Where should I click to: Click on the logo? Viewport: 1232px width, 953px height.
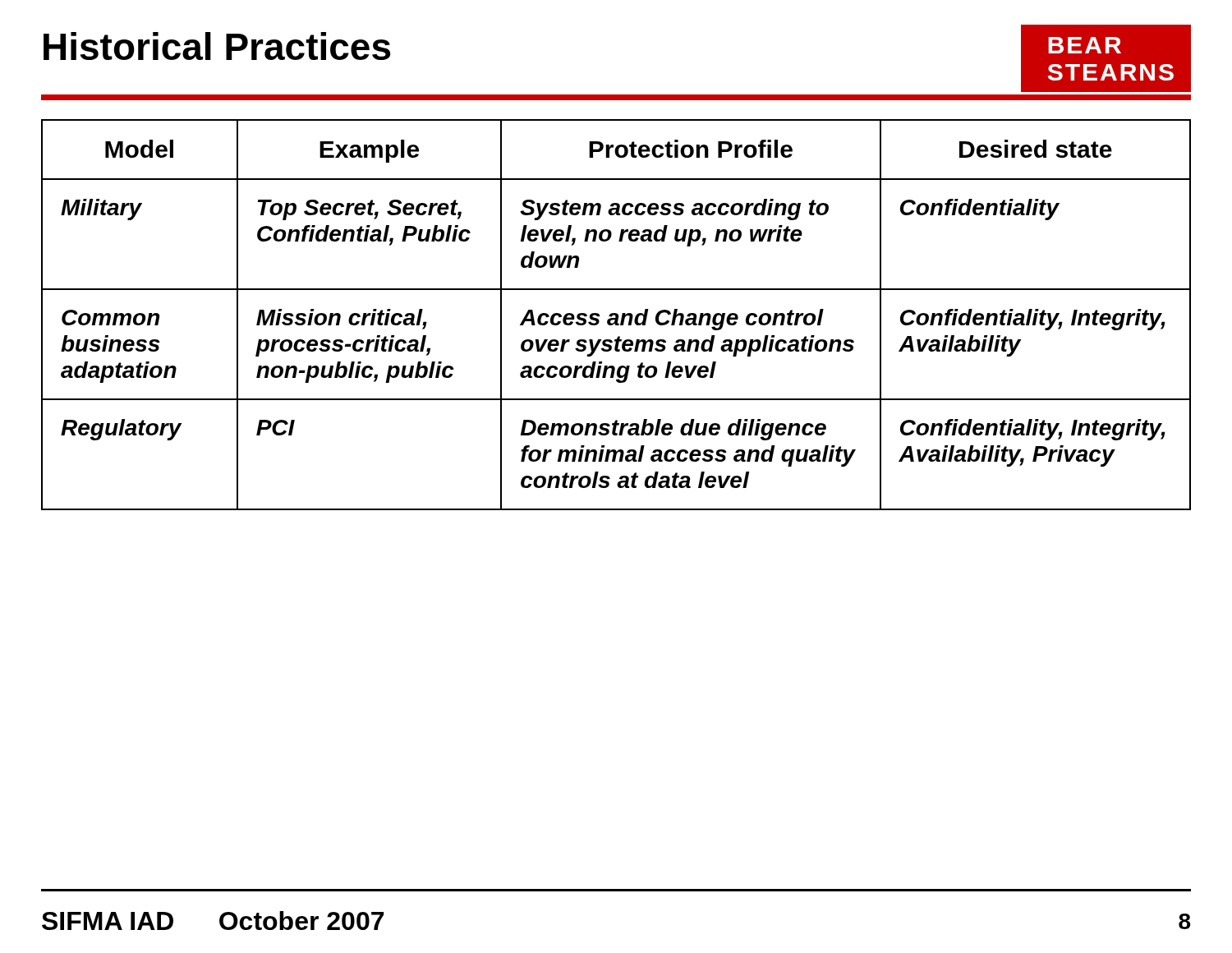point(1106,58)
